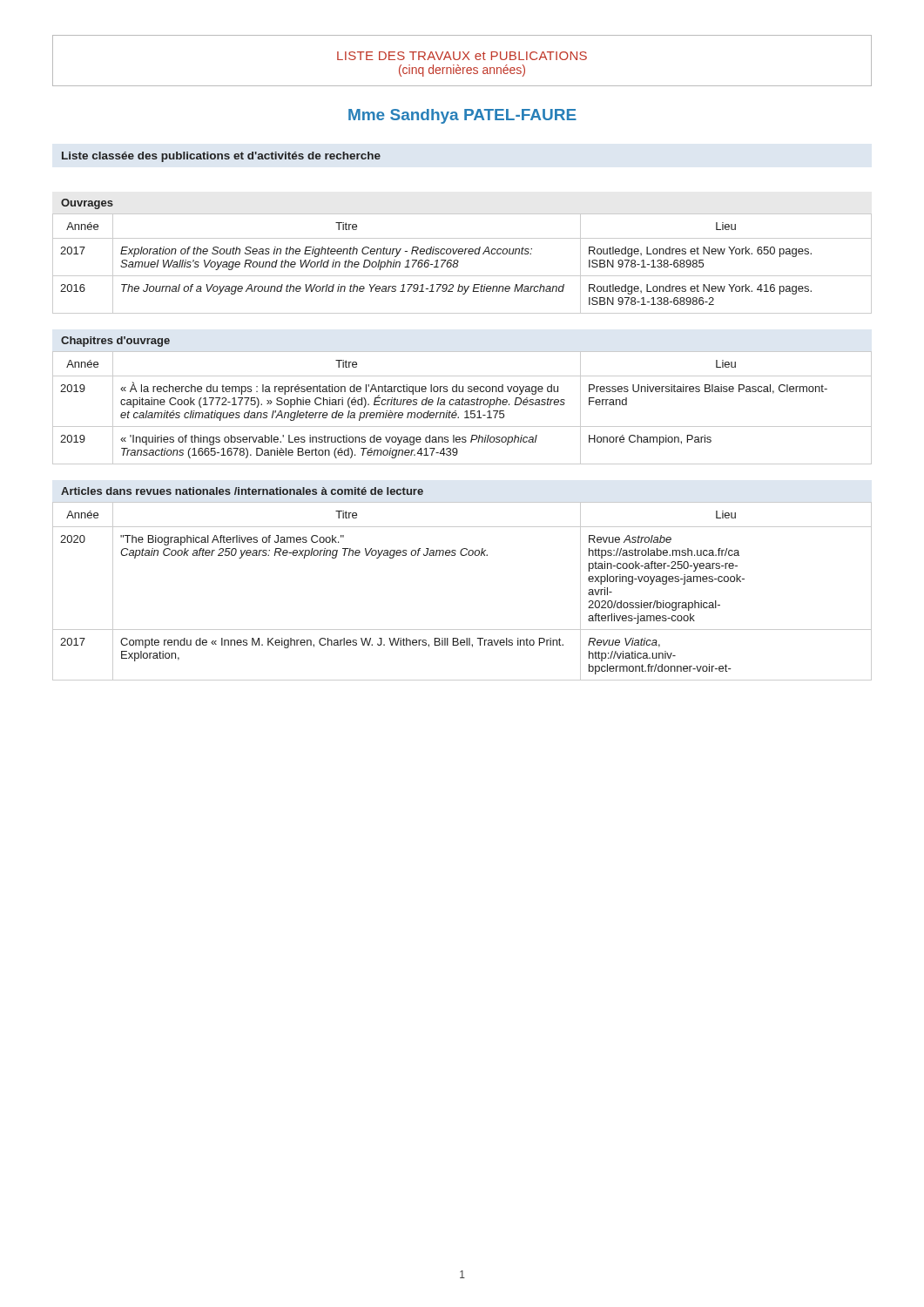924x1307 pixels.
Task: Navigate to the text starting "Chapitres d'ouvrage"
Action: click(x=116, y=340)
